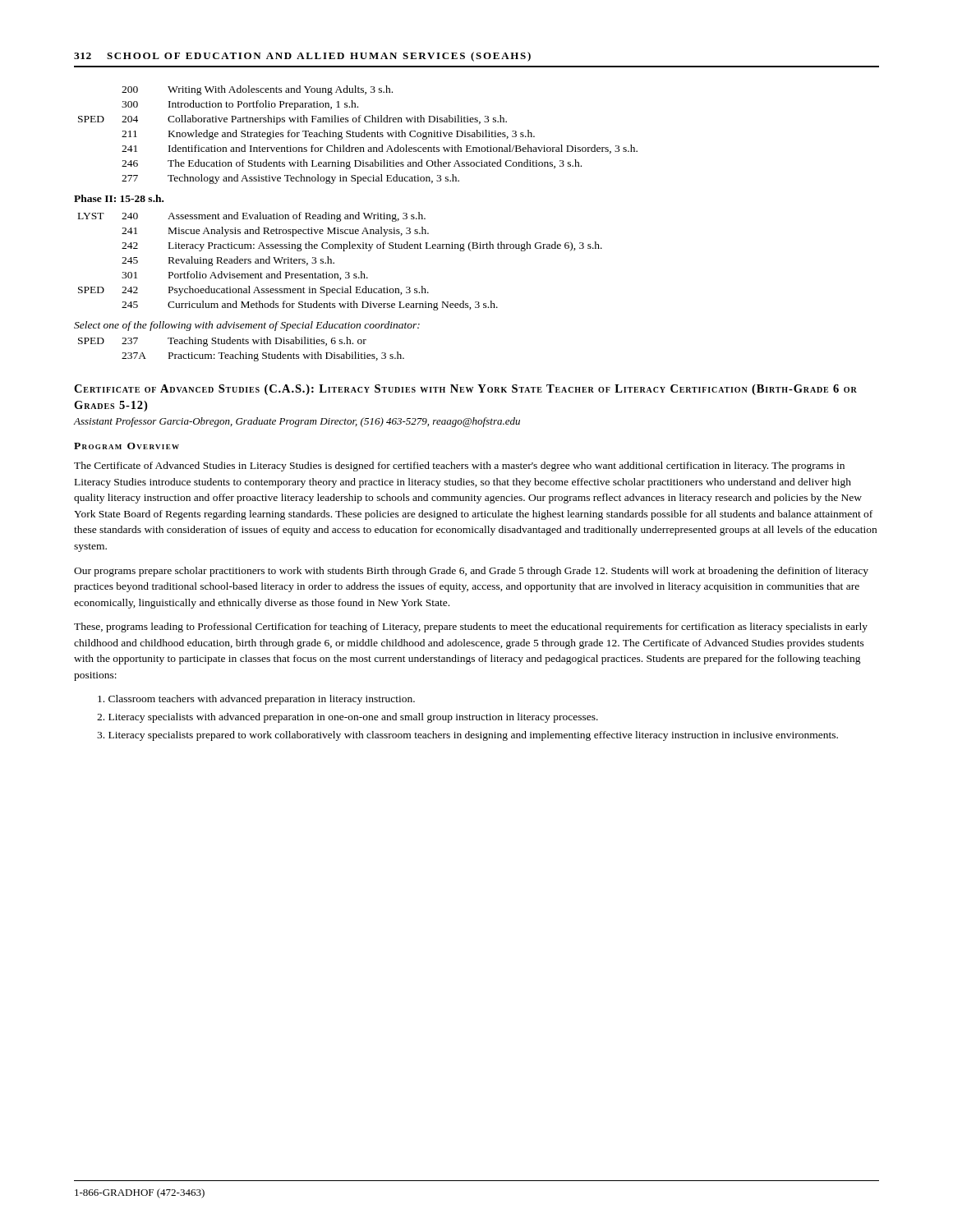Navigate to the element starting "Program Overview"
The width and height of the screenshot is (953, 1232).
[x=127, y=446]
